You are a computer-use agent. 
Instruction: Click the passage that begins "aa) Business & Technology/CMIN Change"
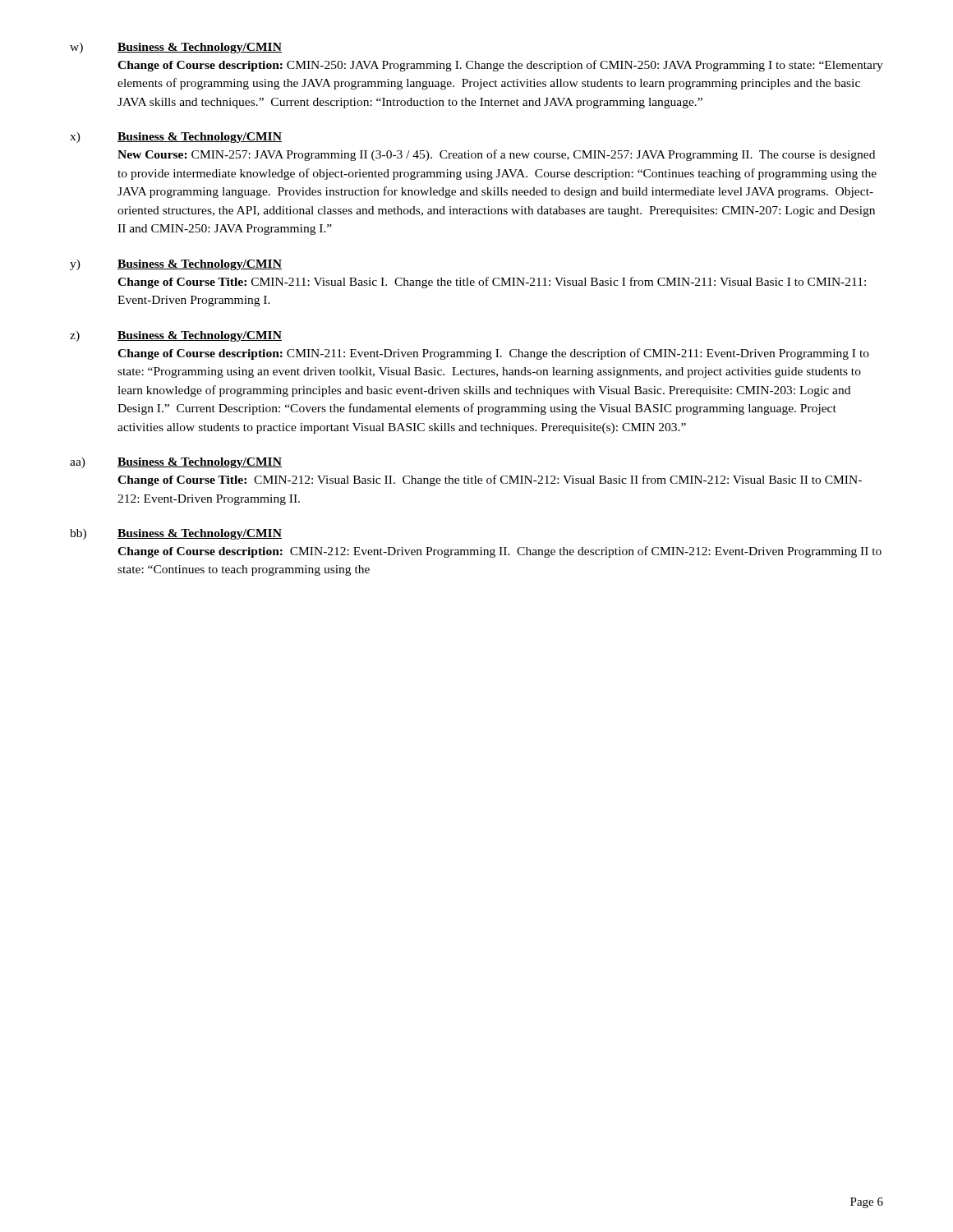[476, 481]
